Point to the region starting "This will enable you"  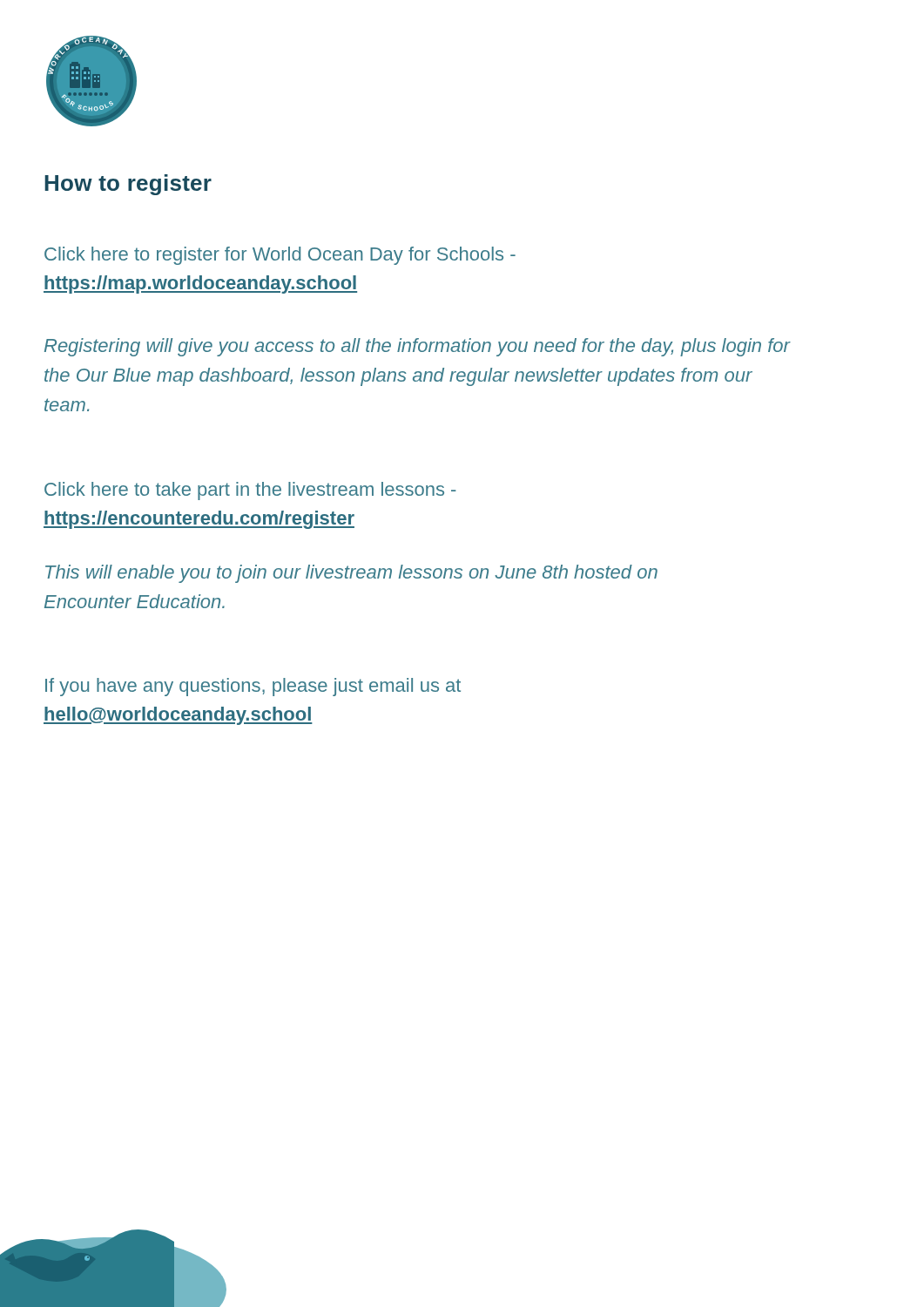point(351,587)
